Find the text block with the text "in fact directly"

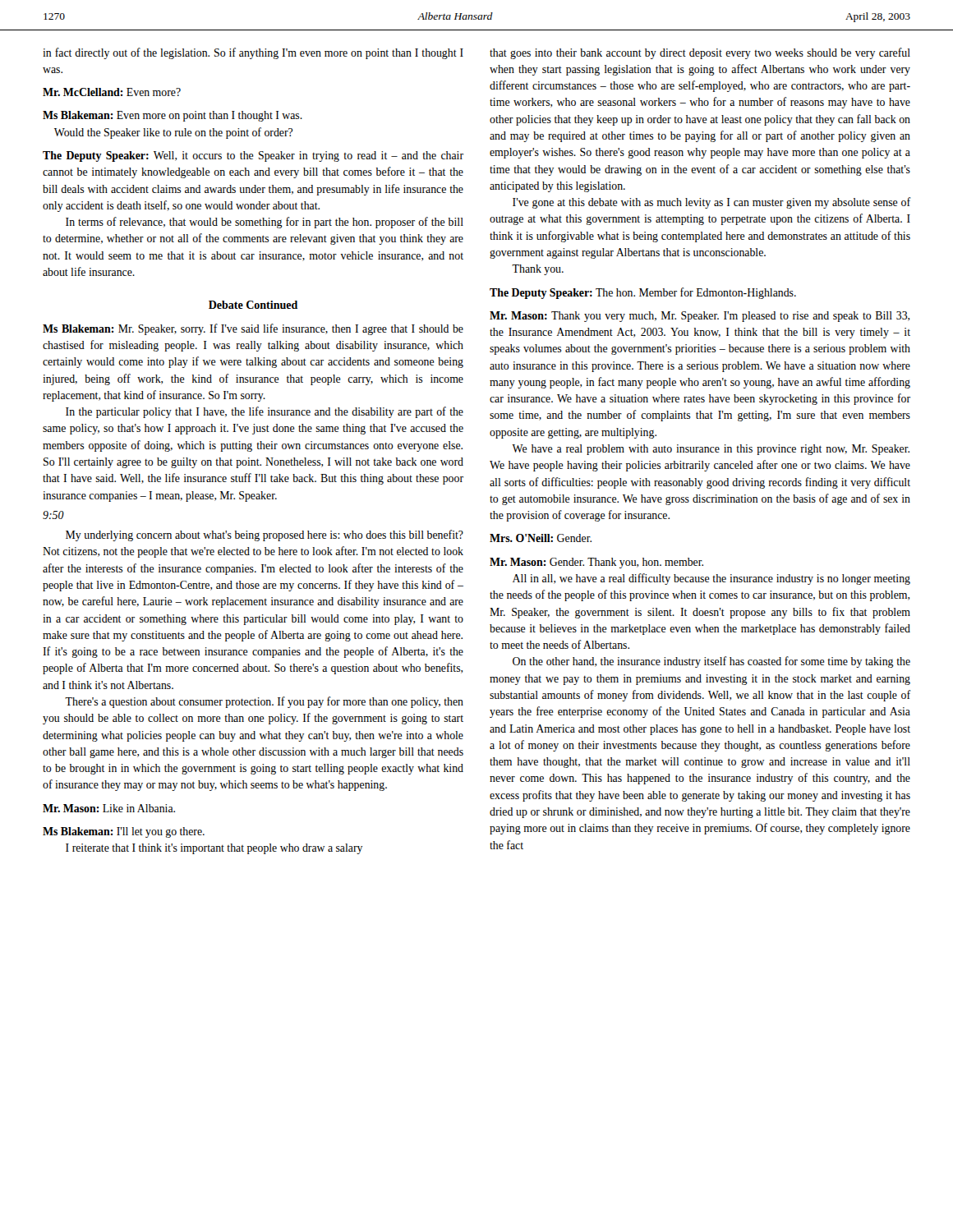tap(253, 61)
